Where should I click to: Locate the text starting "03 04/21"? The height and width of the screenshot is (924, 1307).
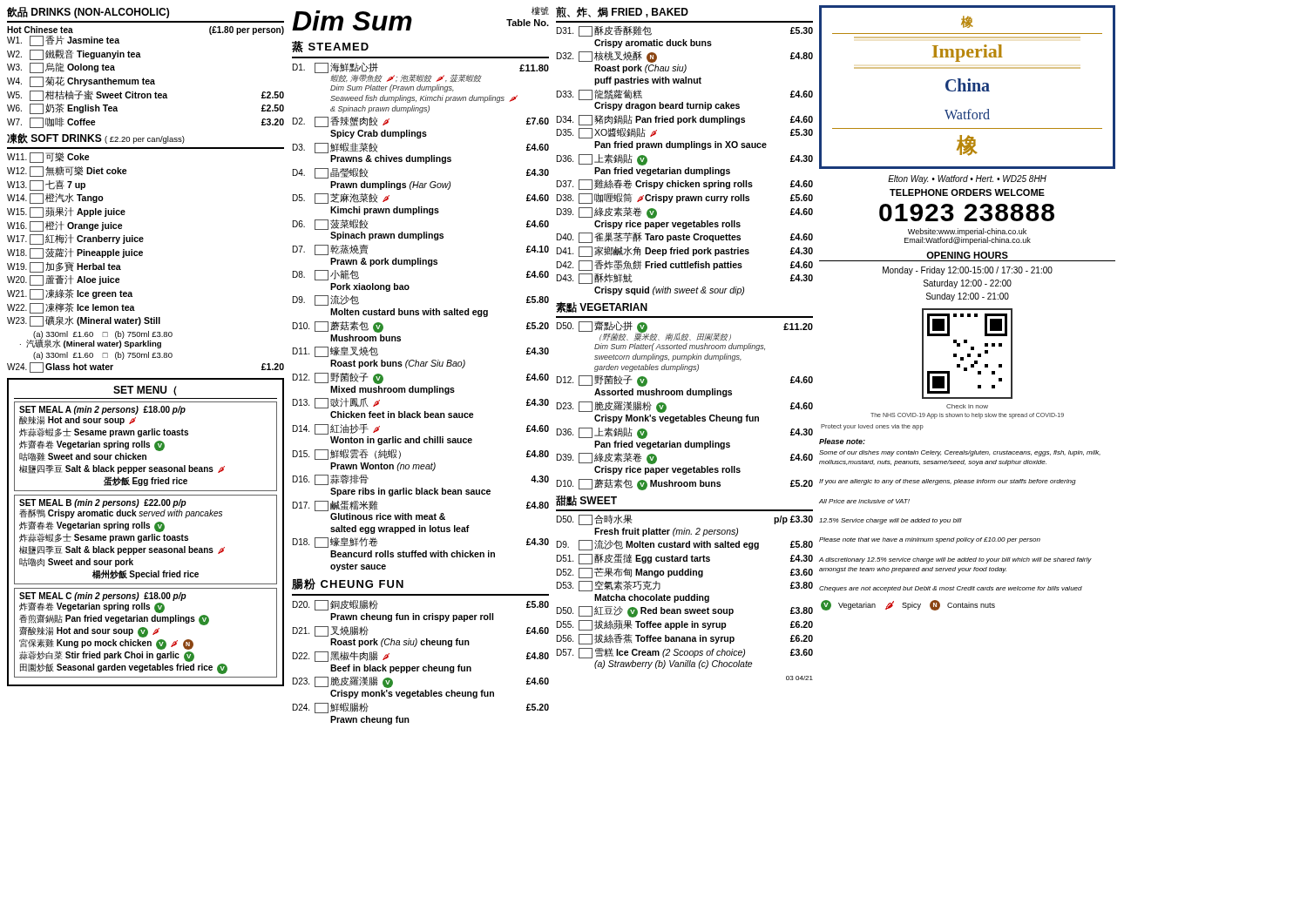coord(799,678)
